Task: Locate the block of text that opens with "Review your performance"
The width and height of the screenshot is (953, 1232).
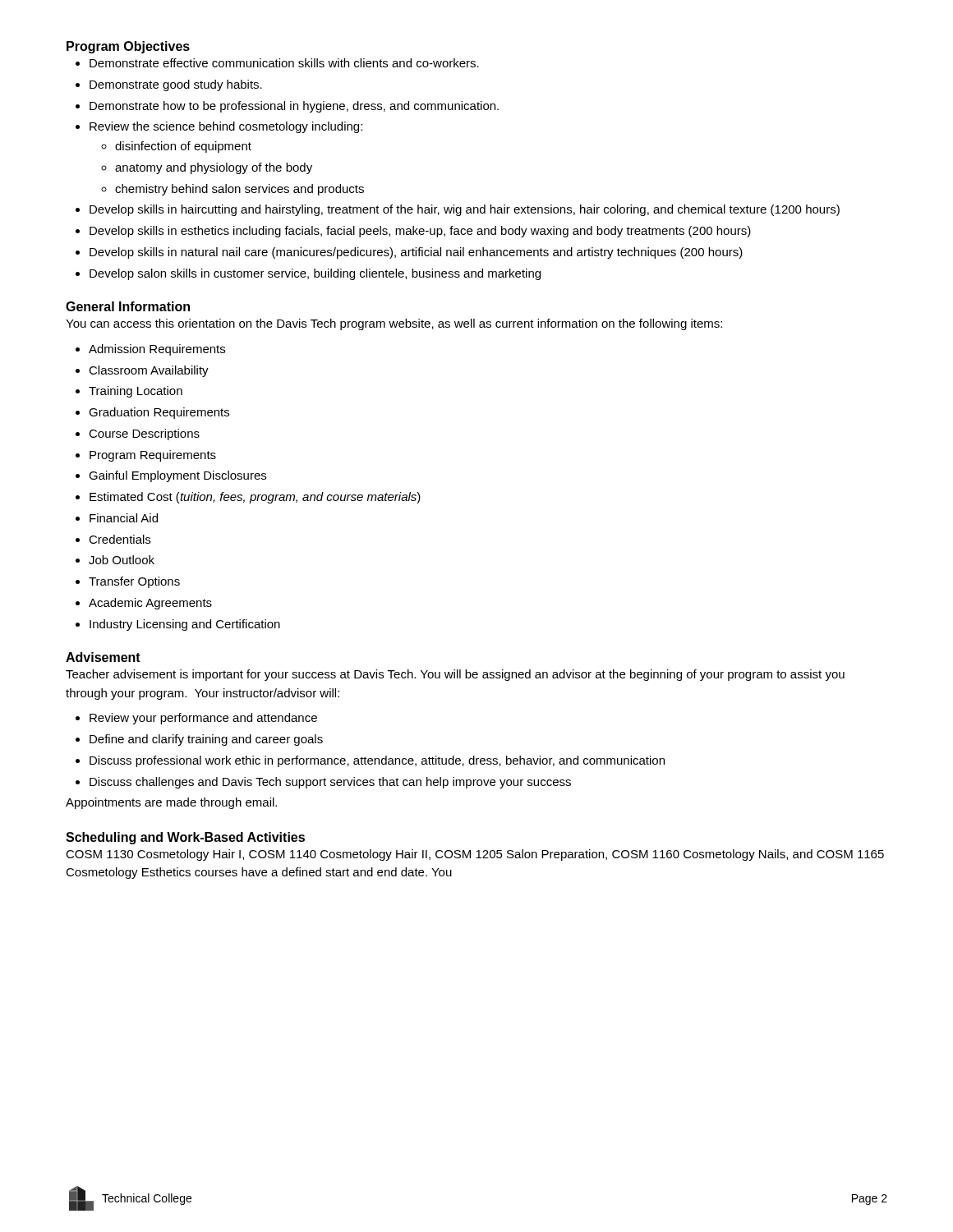Action: [476, 750]
